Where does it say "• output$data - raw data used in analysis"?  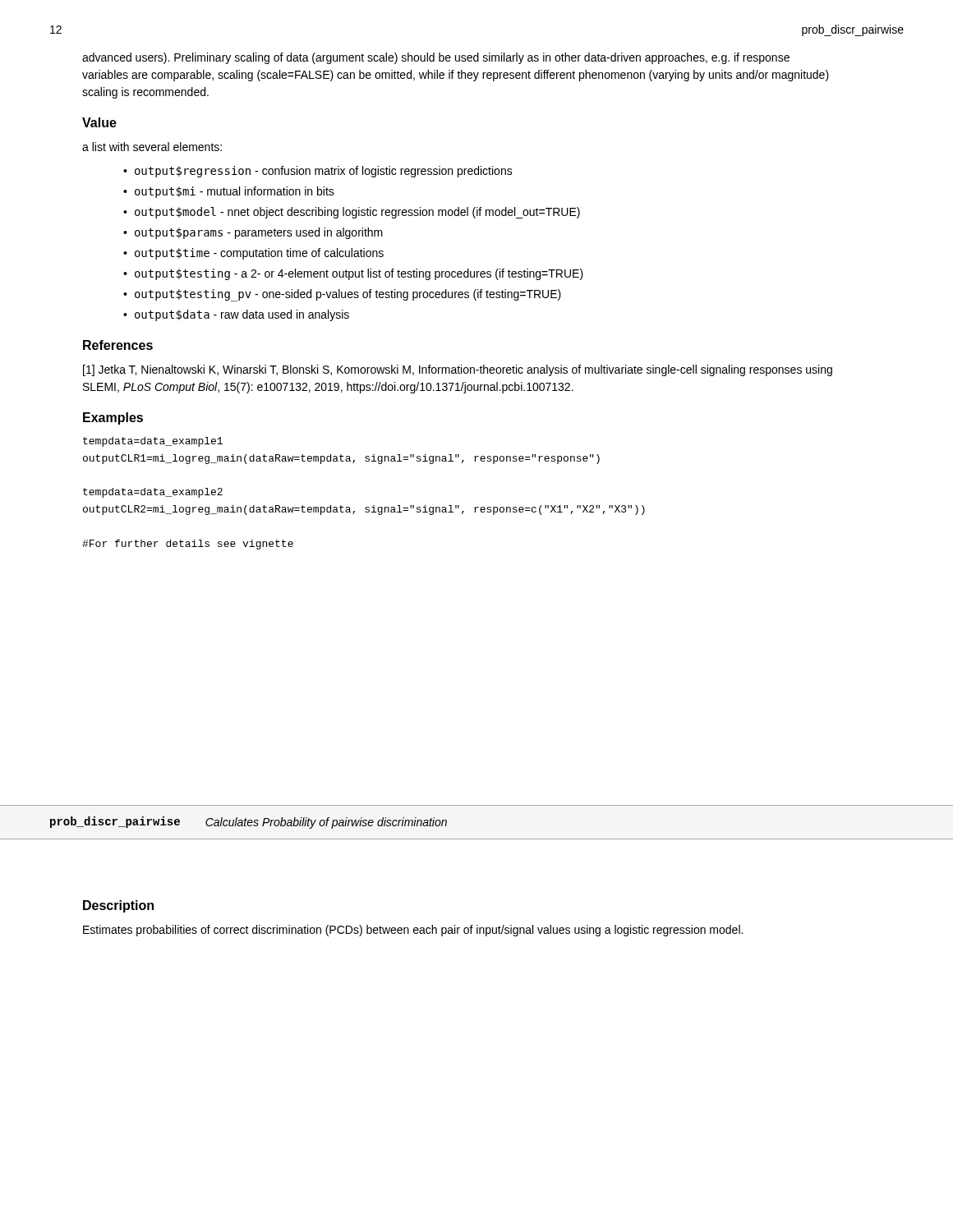pos(236,315)
